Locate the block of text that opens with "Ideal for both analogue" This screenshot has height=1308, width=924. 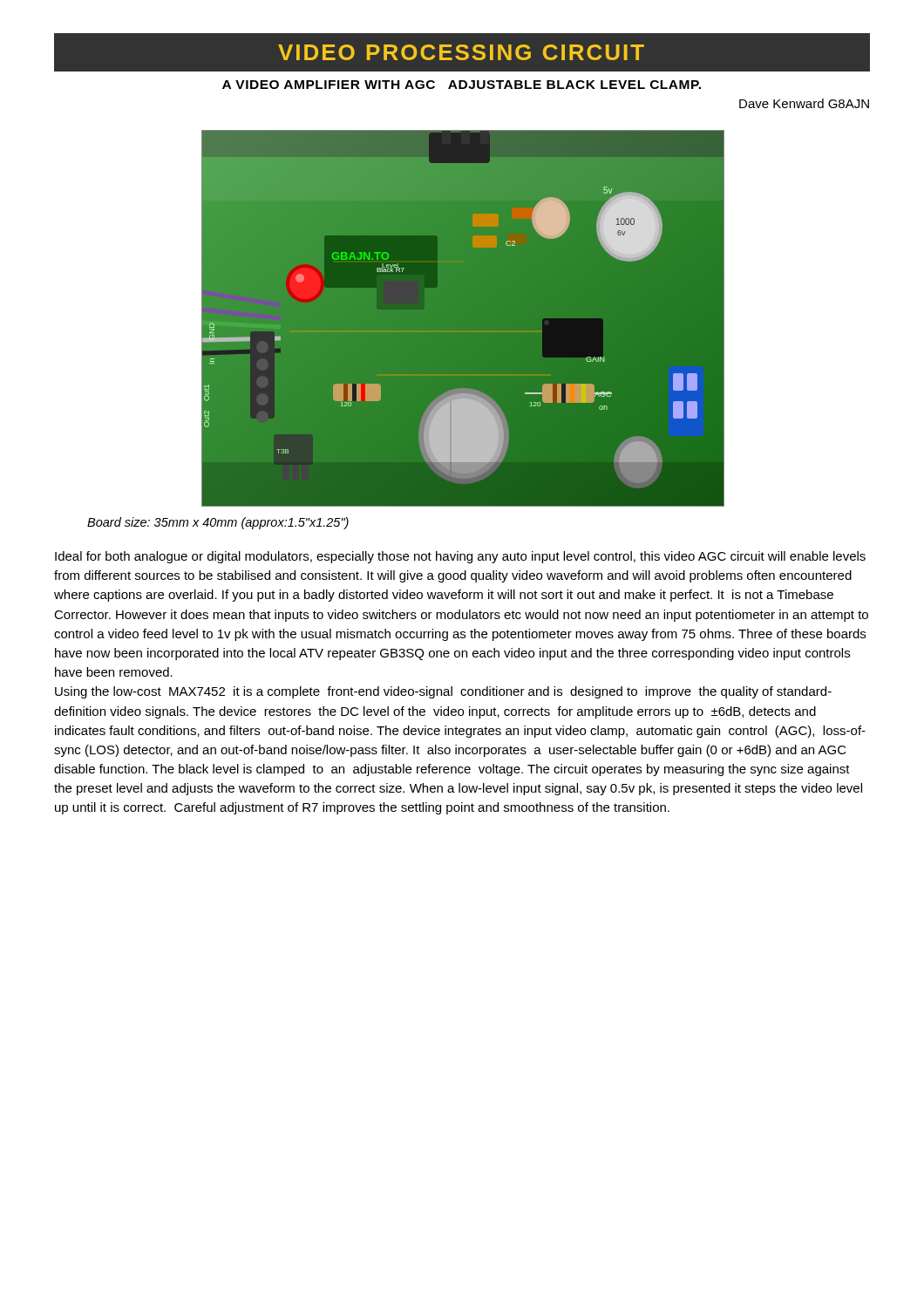pyautogui.click(x=462, y=682)
